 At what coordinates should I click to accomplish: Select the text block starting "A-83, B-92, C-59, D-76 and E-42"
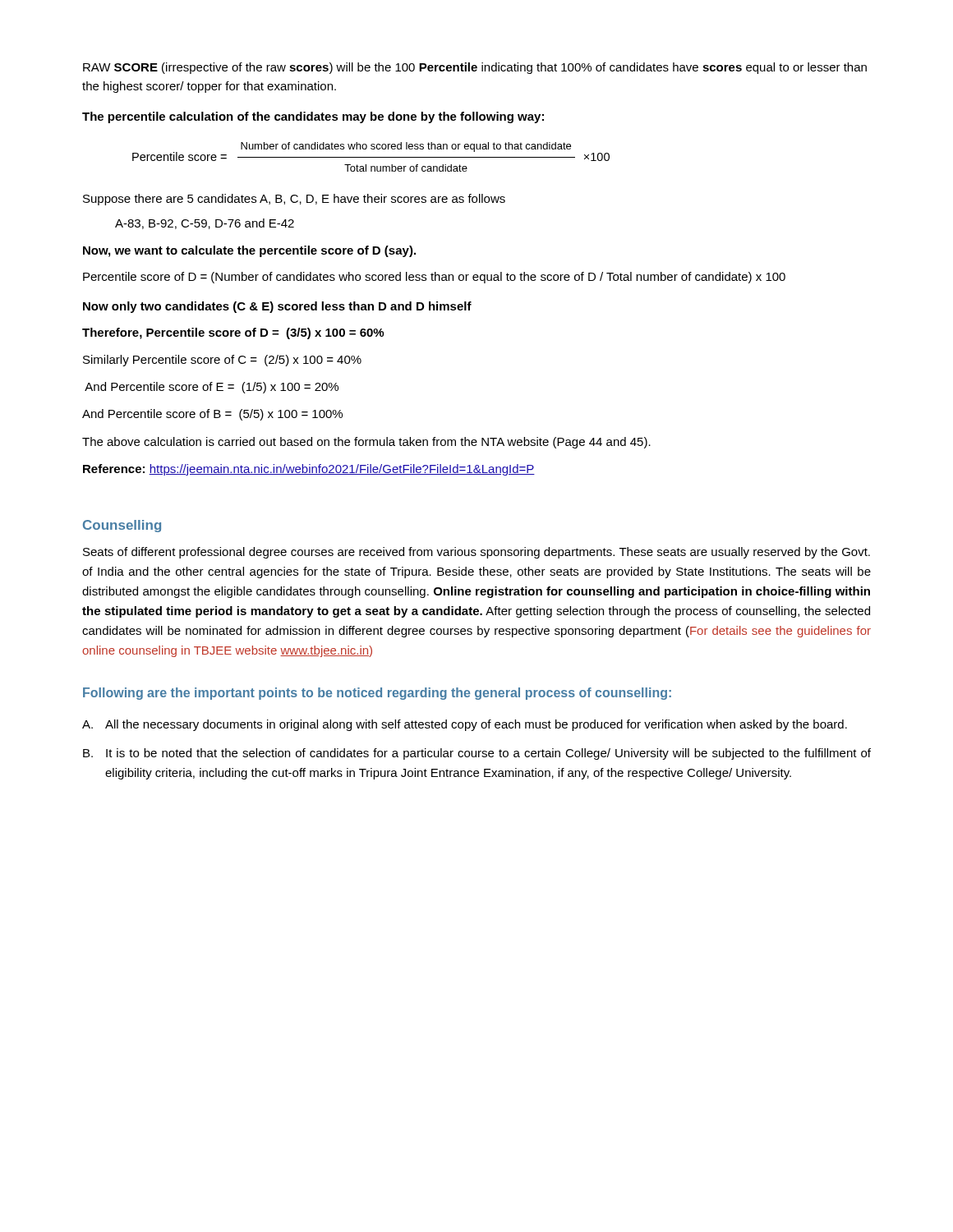pyautogui.click(x=205, y=223)
